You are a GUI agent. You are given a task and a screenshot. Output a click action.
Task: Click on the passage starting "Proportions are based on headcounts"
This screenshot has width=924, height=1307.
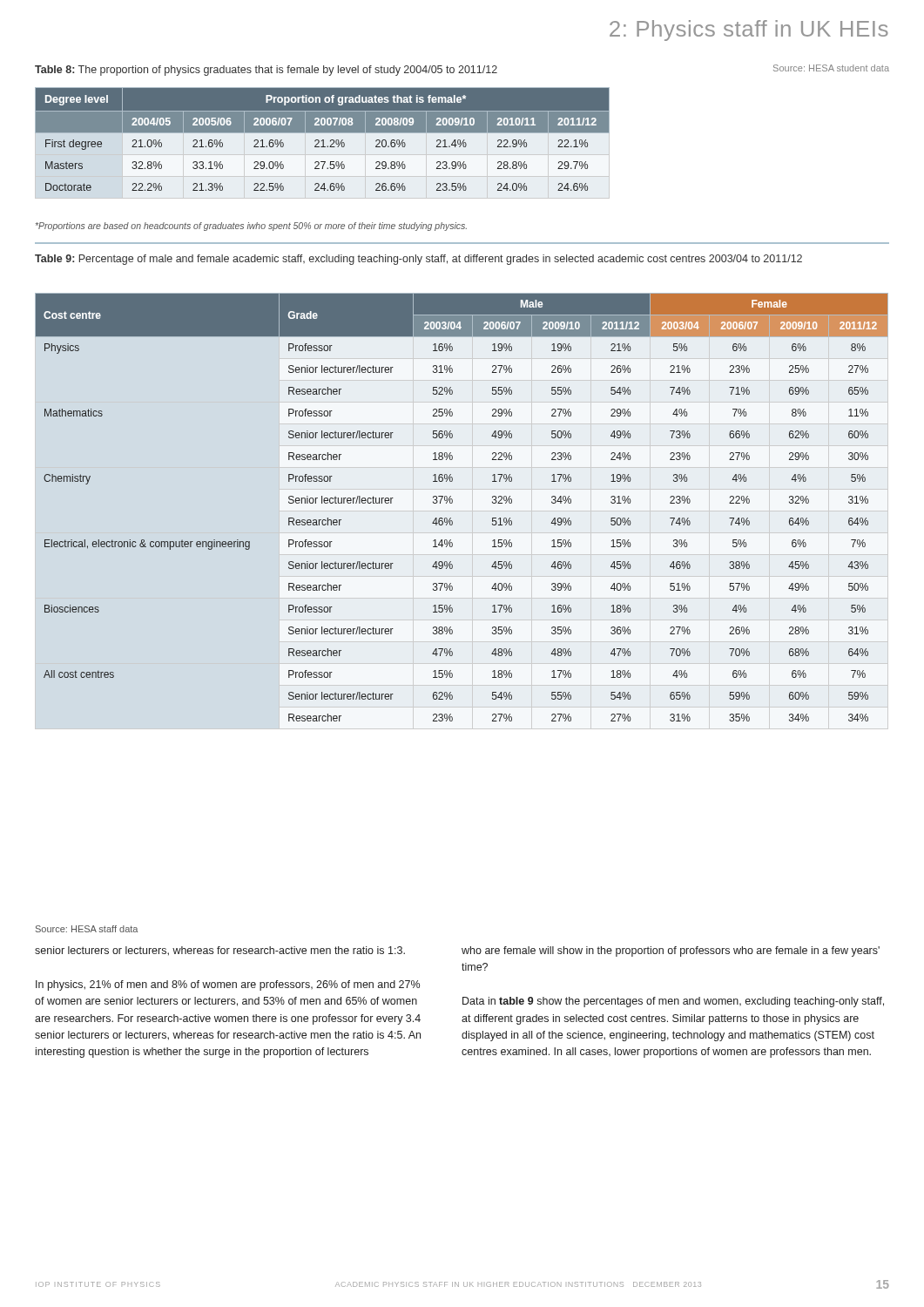tap(251, 226)
